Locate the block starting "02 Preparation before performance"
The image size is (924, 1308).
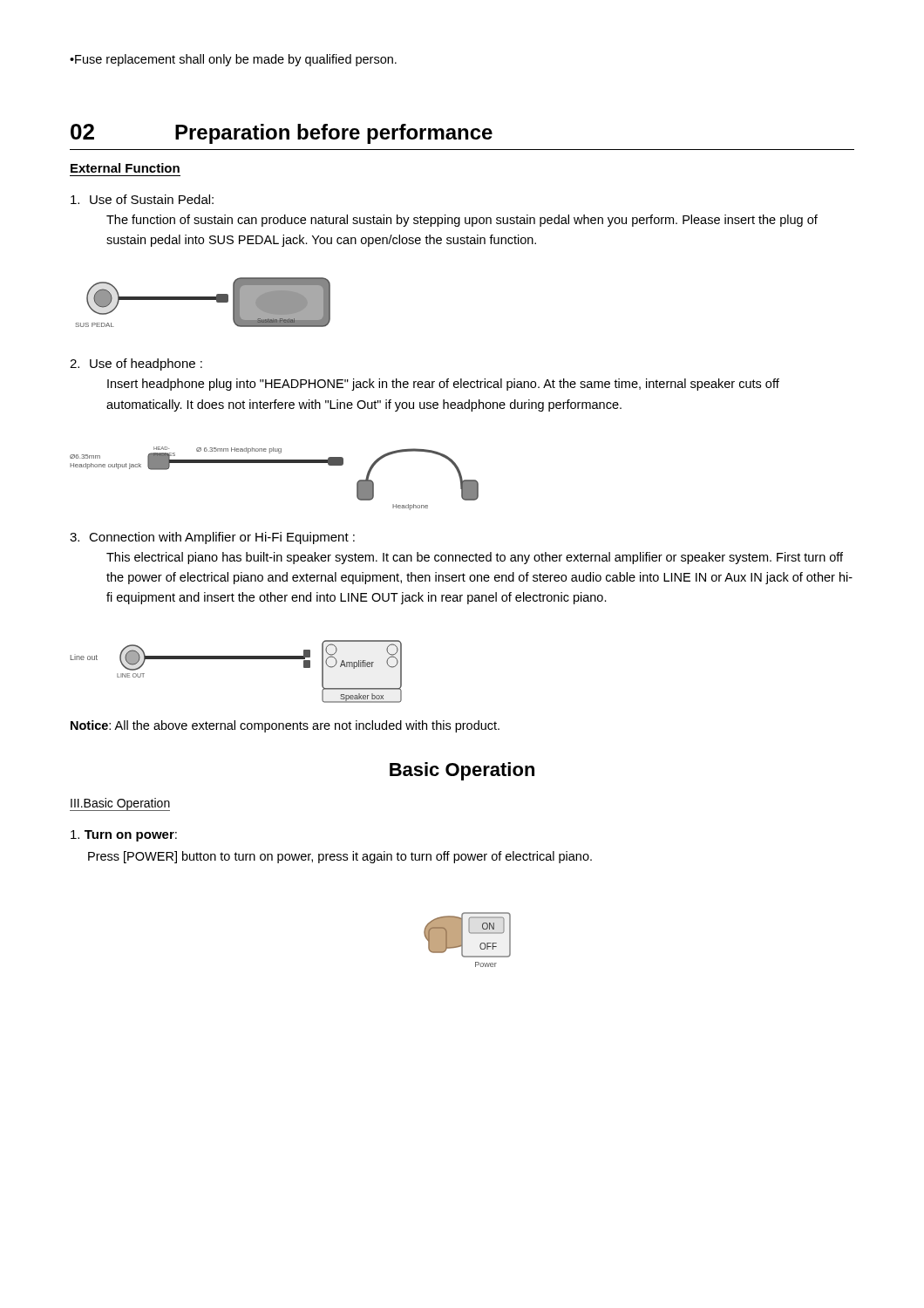click(x=281, y=132)
